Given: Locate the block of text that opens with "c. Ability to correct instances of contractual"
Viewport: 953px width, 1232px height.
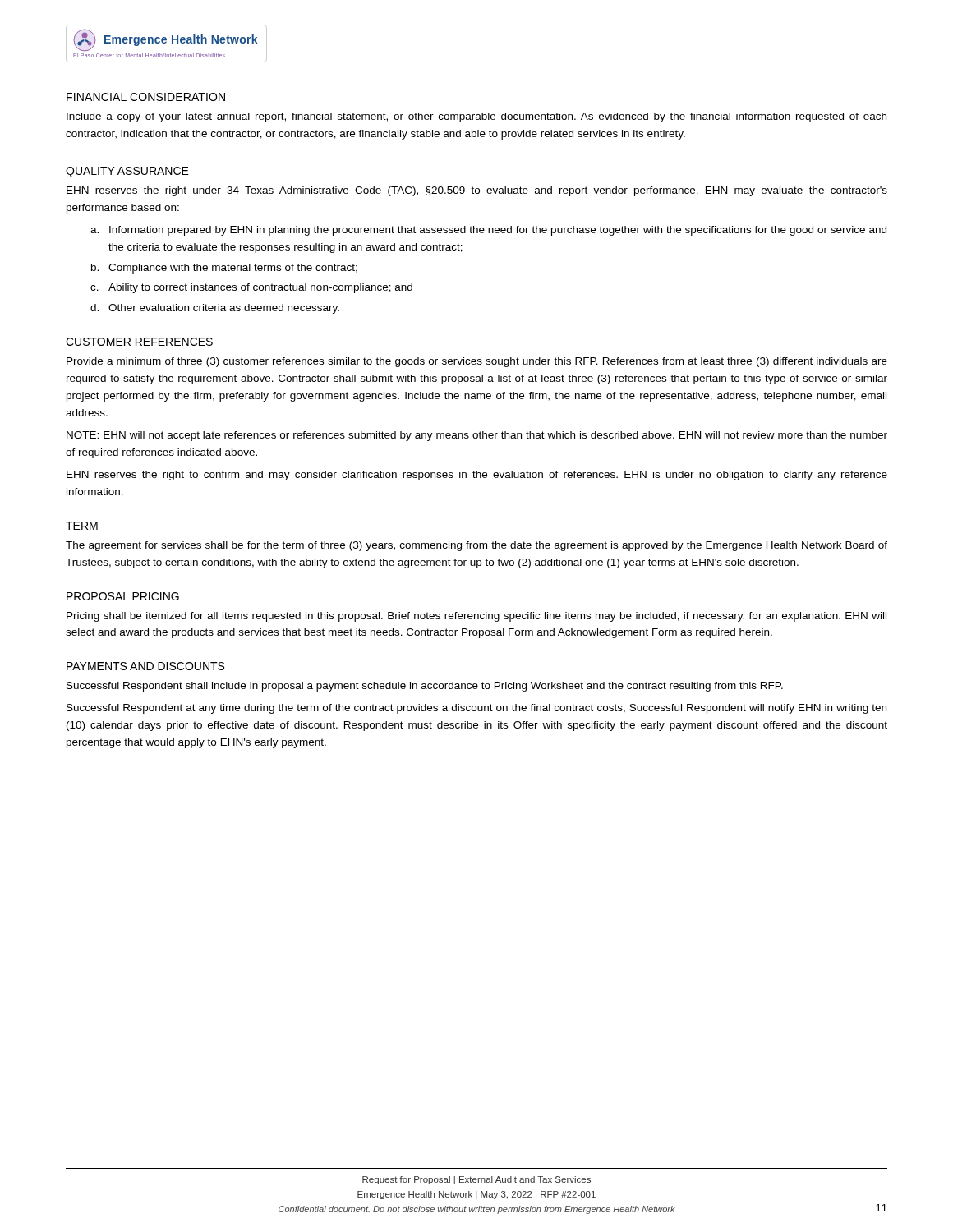Looking at the screenshot, I should [251, 288].
